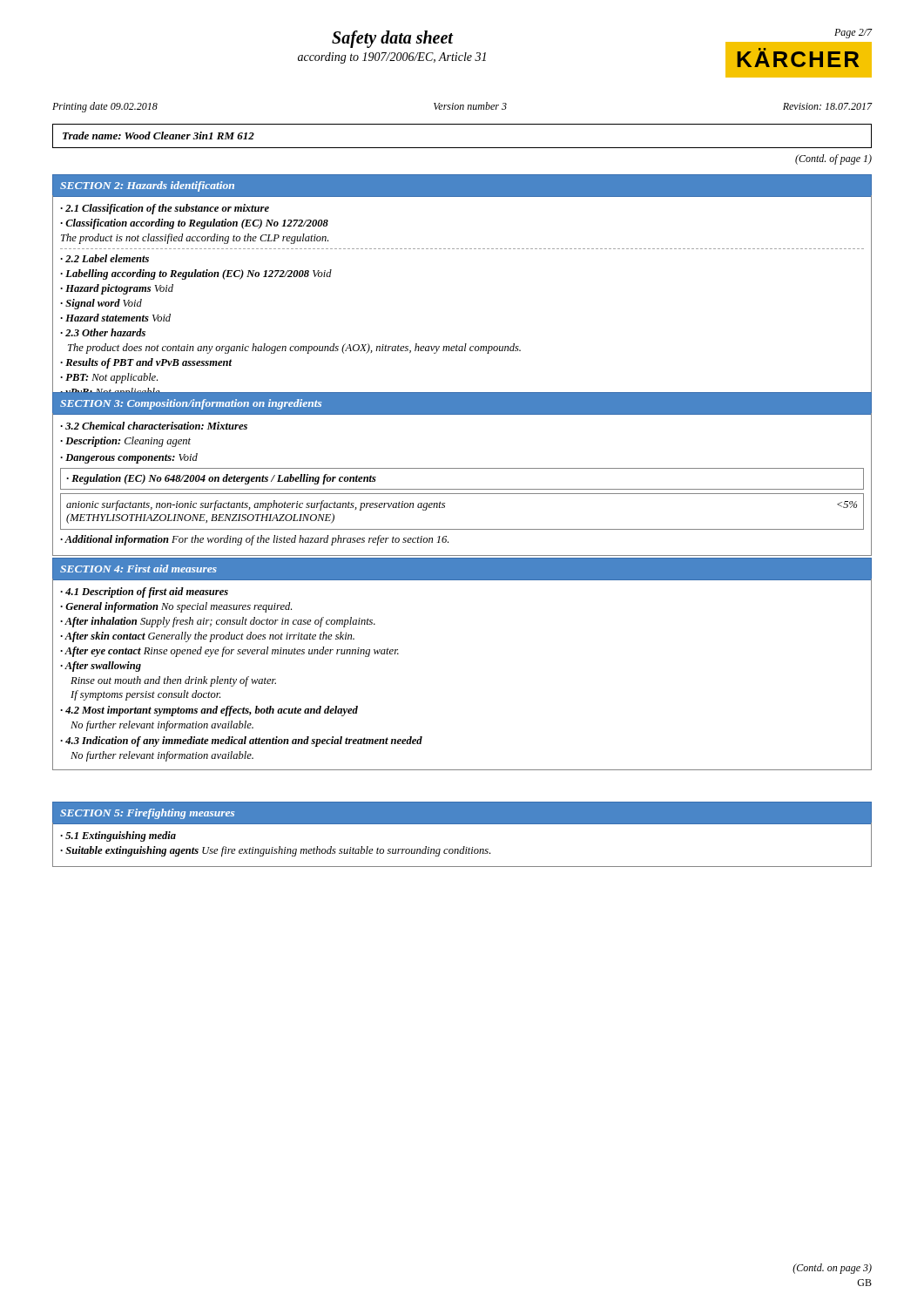Navigate to the block starting "SECTION 5: Firefighting measures"
Viewport: 924px width, 1307px height.
click(x=147, y=813)
